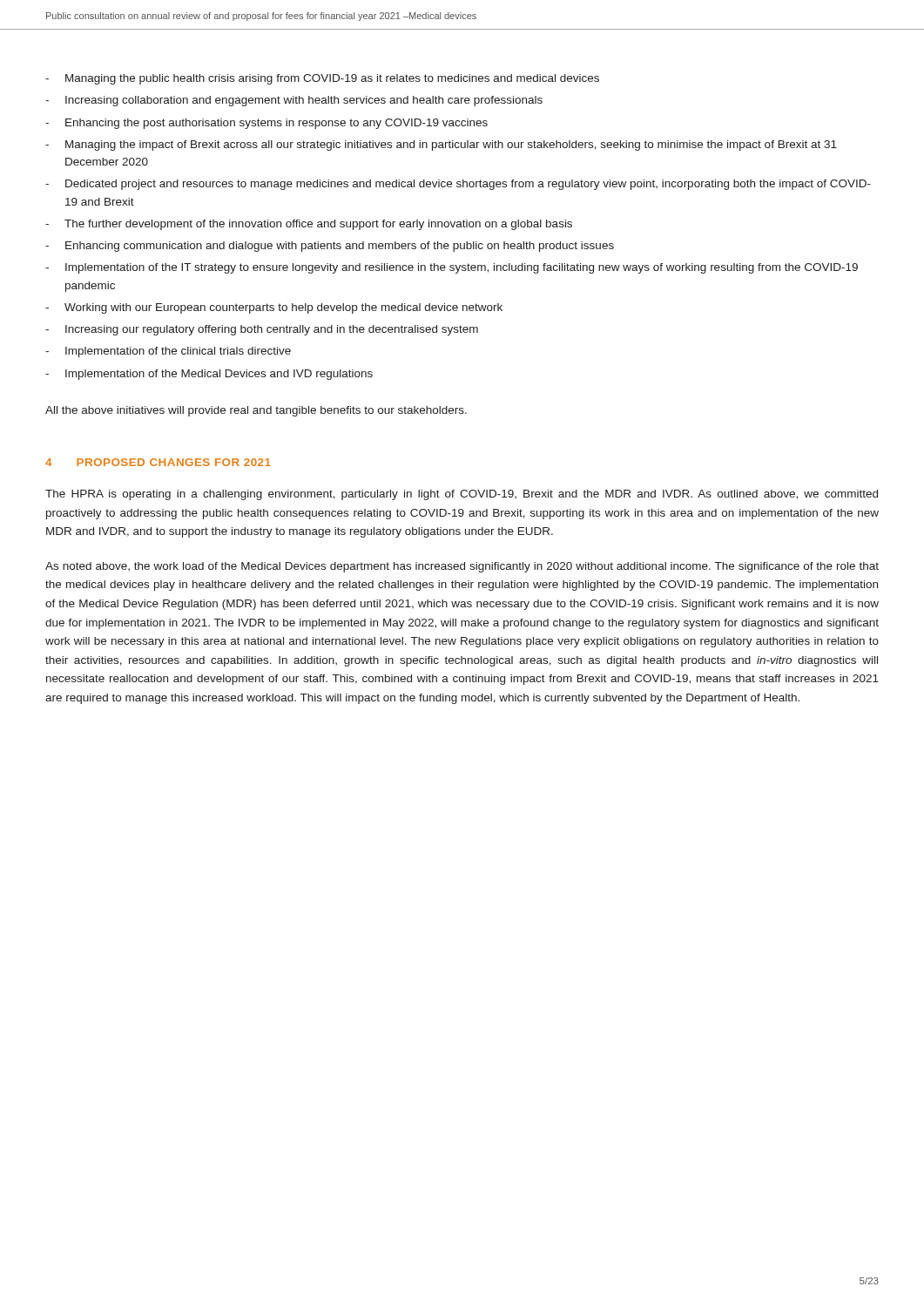Locate the text block starting "- Implementation of the Medical Devices and"
924x1307 pixels.
(x=209, y=375)
